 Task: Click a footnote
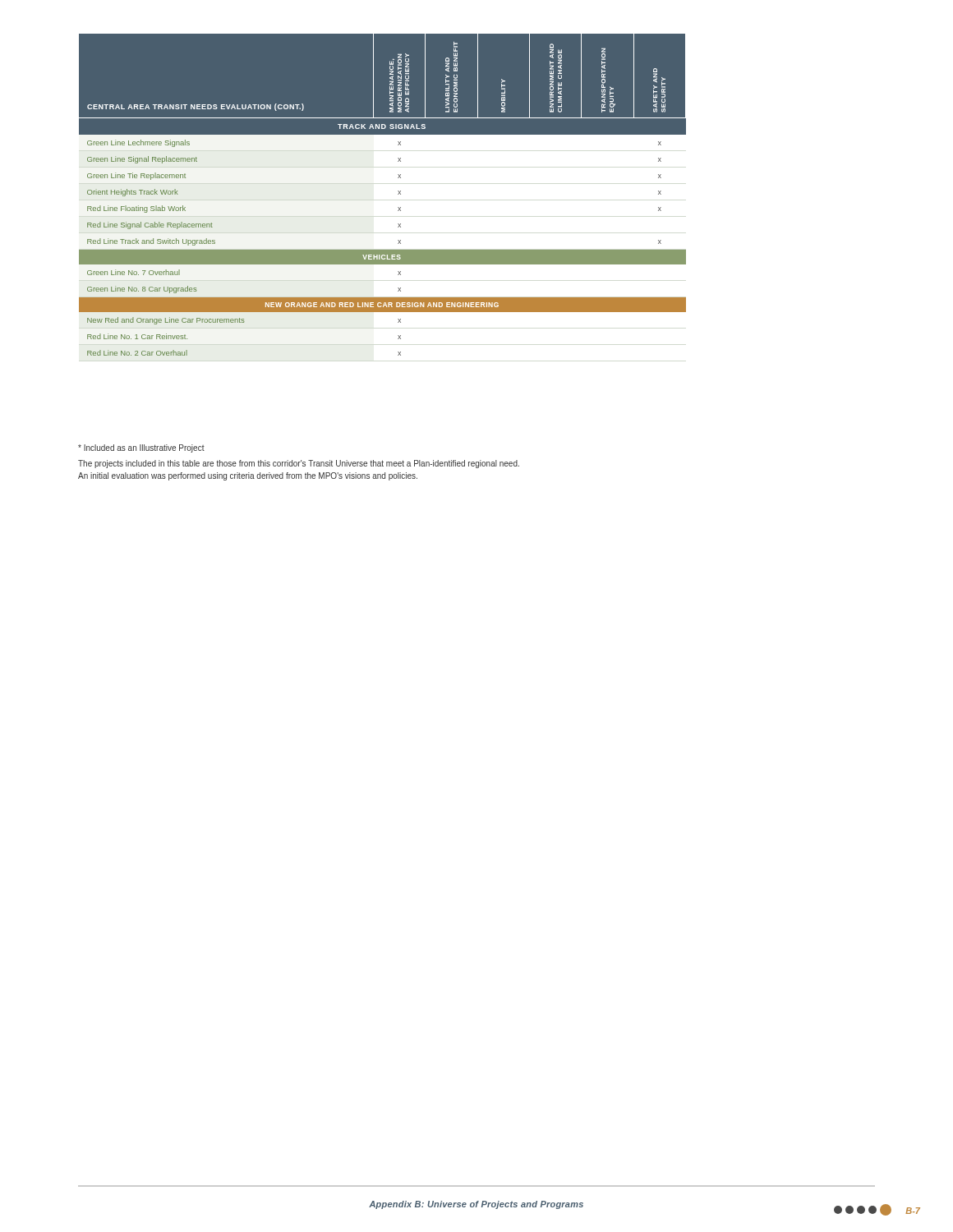coord(366,463)
